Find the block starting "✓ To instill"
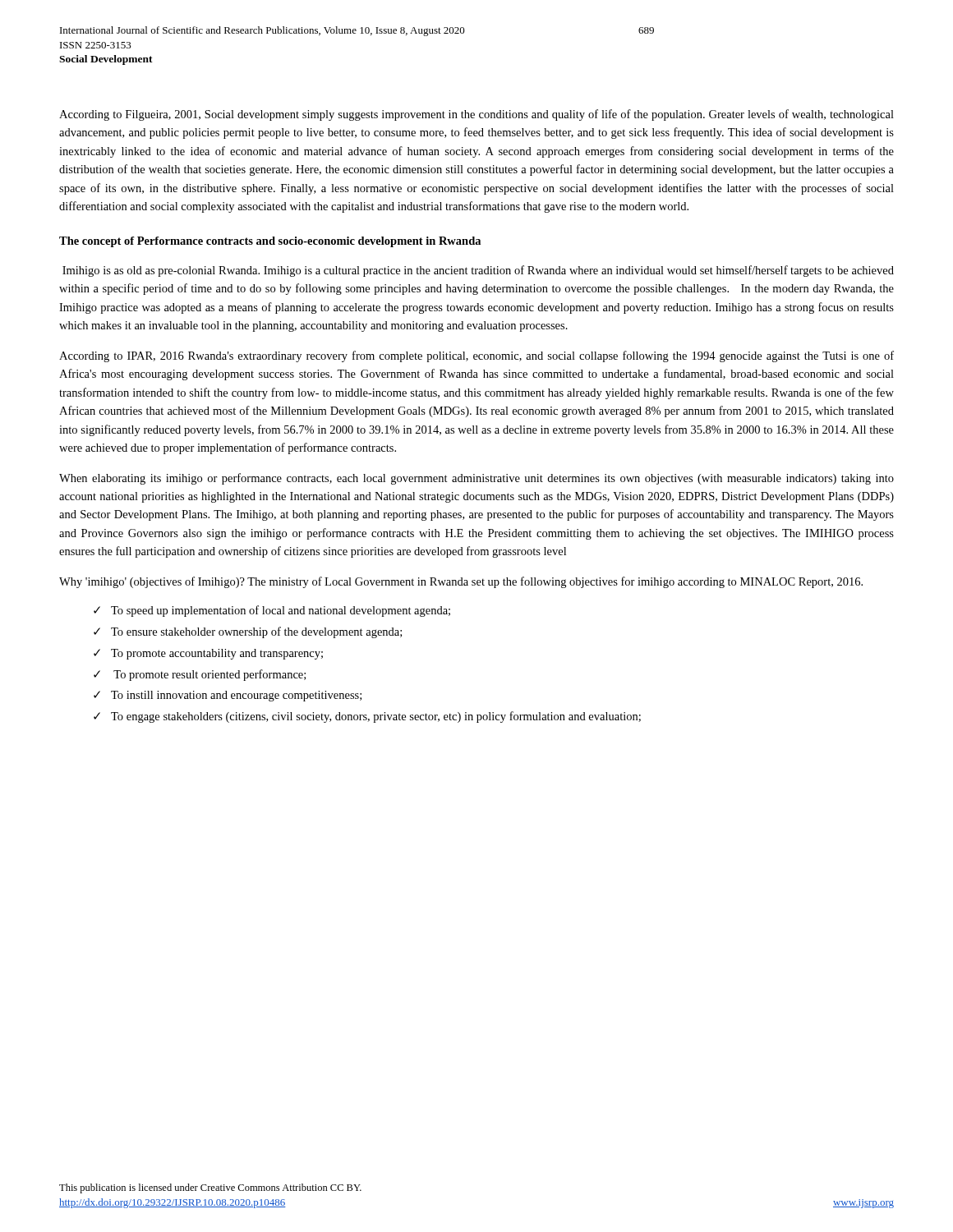The height and width of the screenshot is (1232, 953). 227,696
